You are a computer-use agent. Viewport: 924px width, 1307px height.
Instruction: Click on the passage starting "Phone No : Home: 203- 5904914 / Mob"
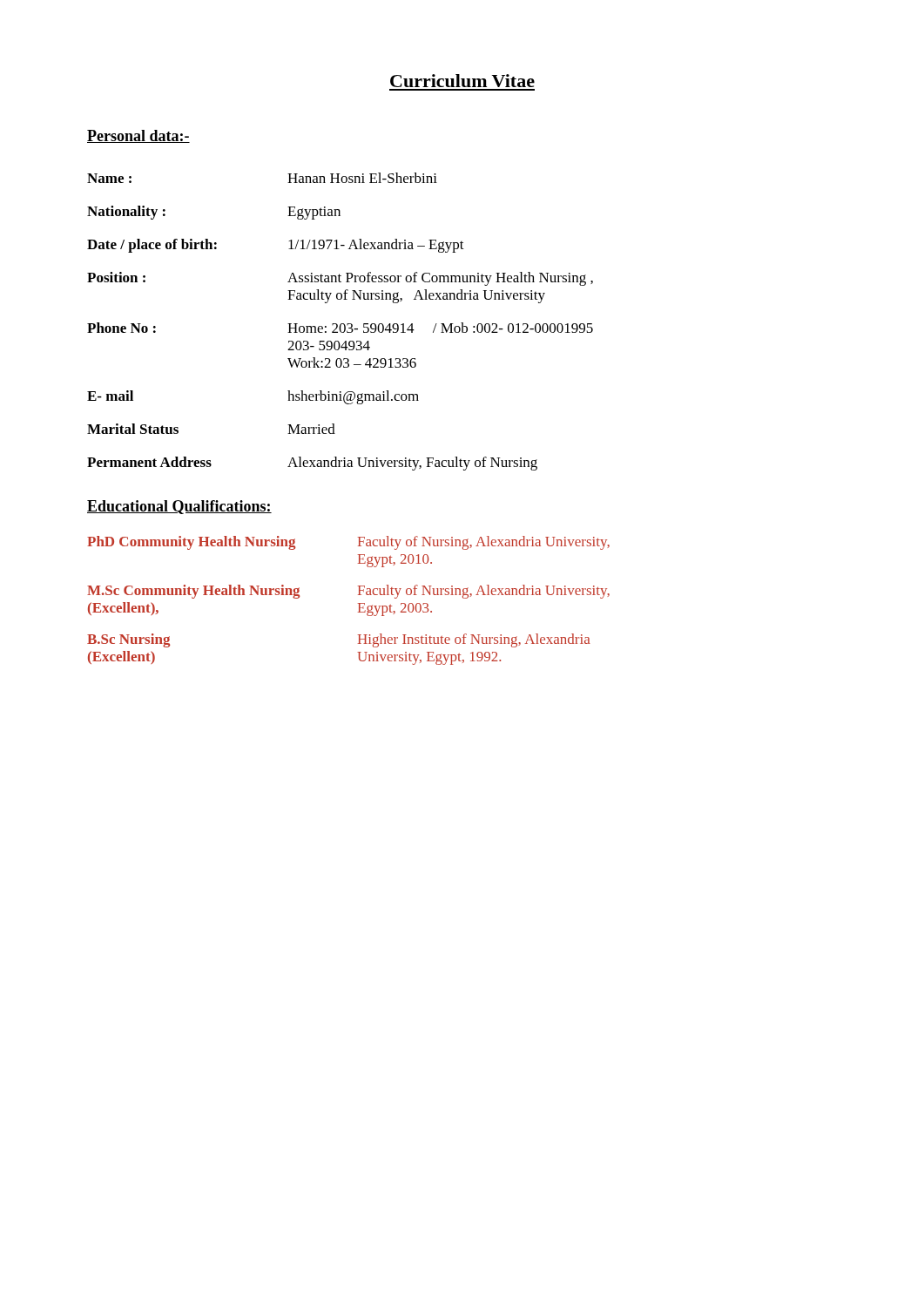click(x=340, y=328)
